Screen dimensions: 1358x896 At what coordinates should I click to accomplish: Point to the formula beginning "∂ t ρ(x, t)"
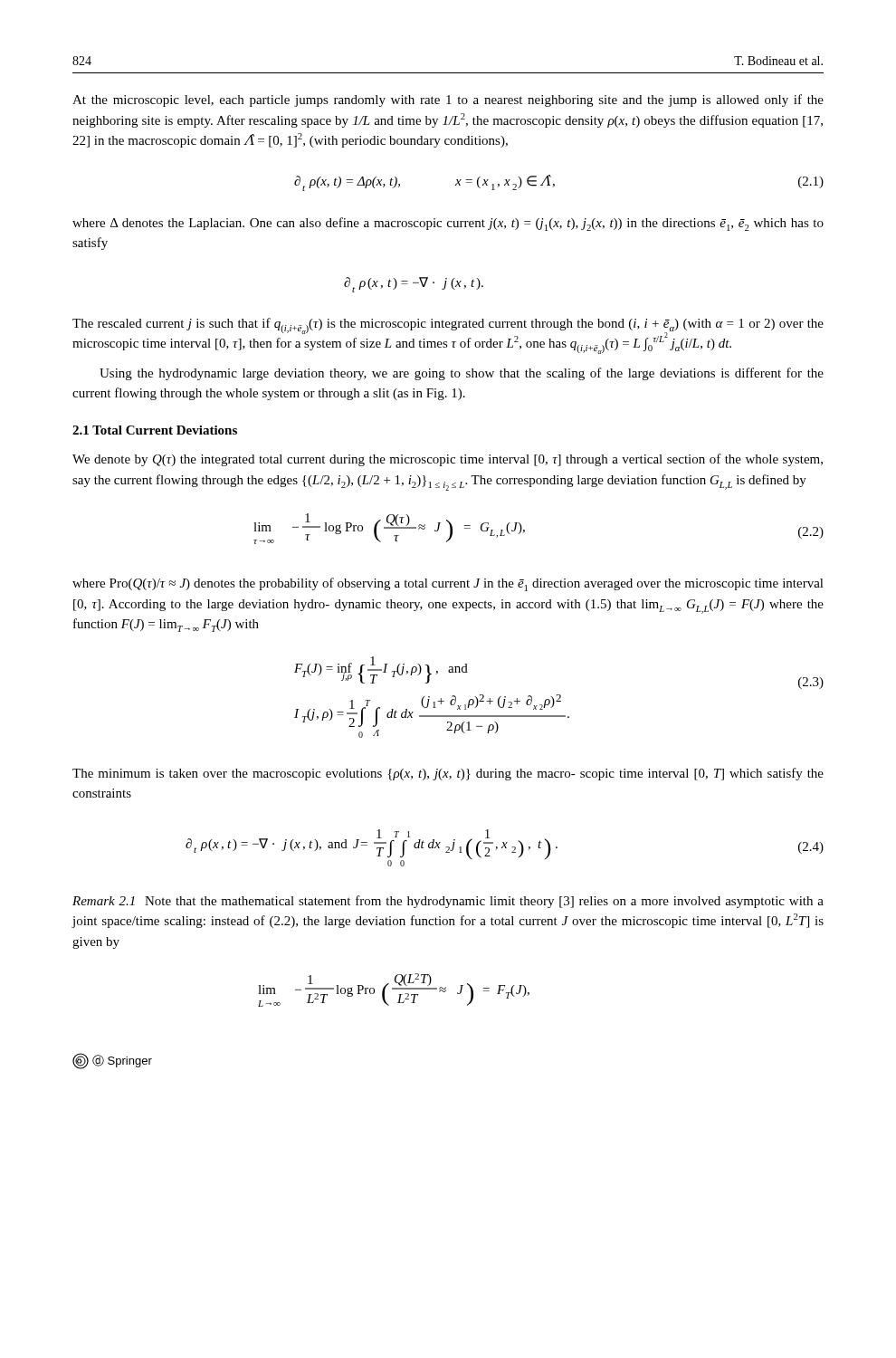point(448,181)
